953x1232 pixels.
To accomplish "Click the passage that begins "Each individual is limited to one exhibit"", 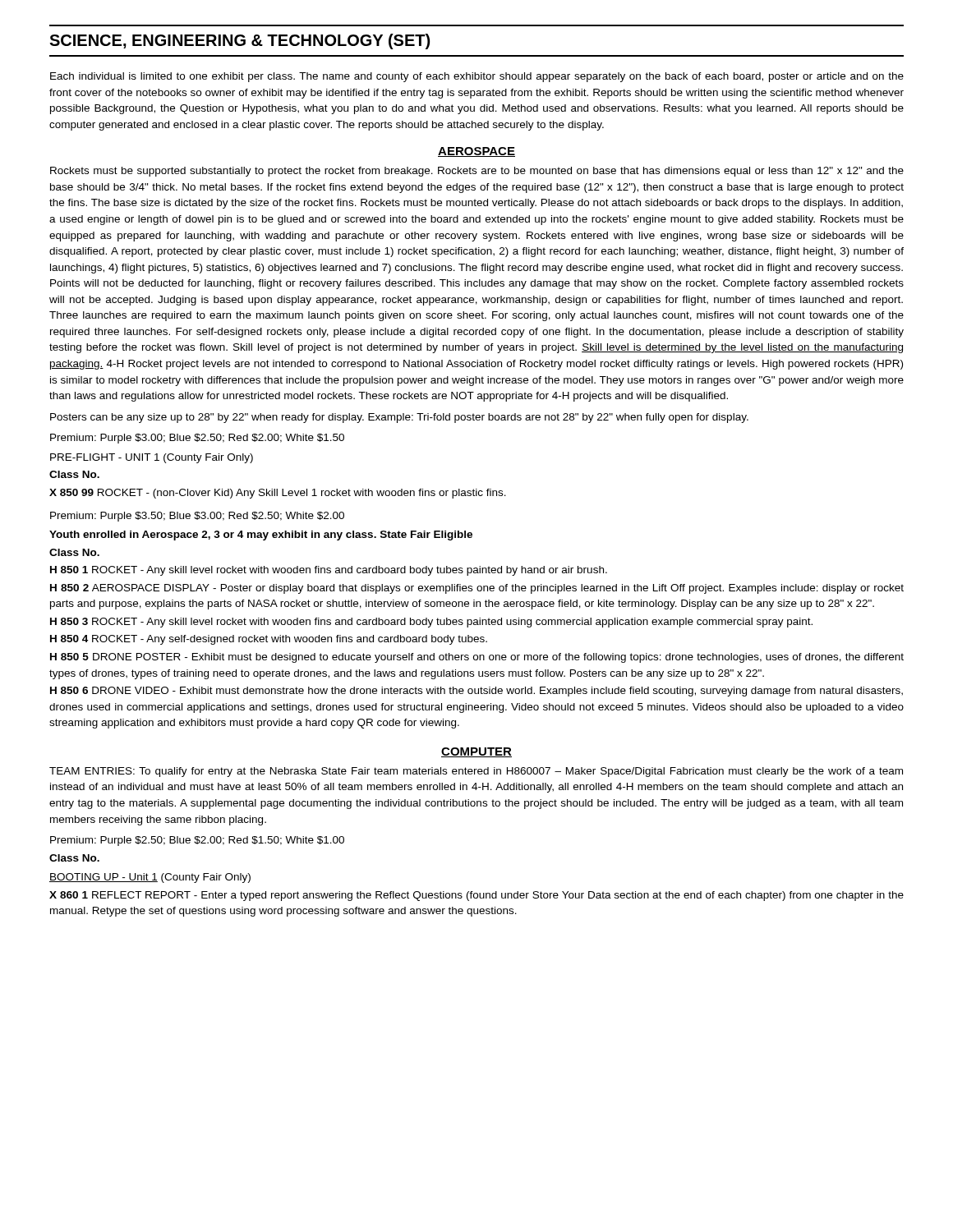I will 476,100.
